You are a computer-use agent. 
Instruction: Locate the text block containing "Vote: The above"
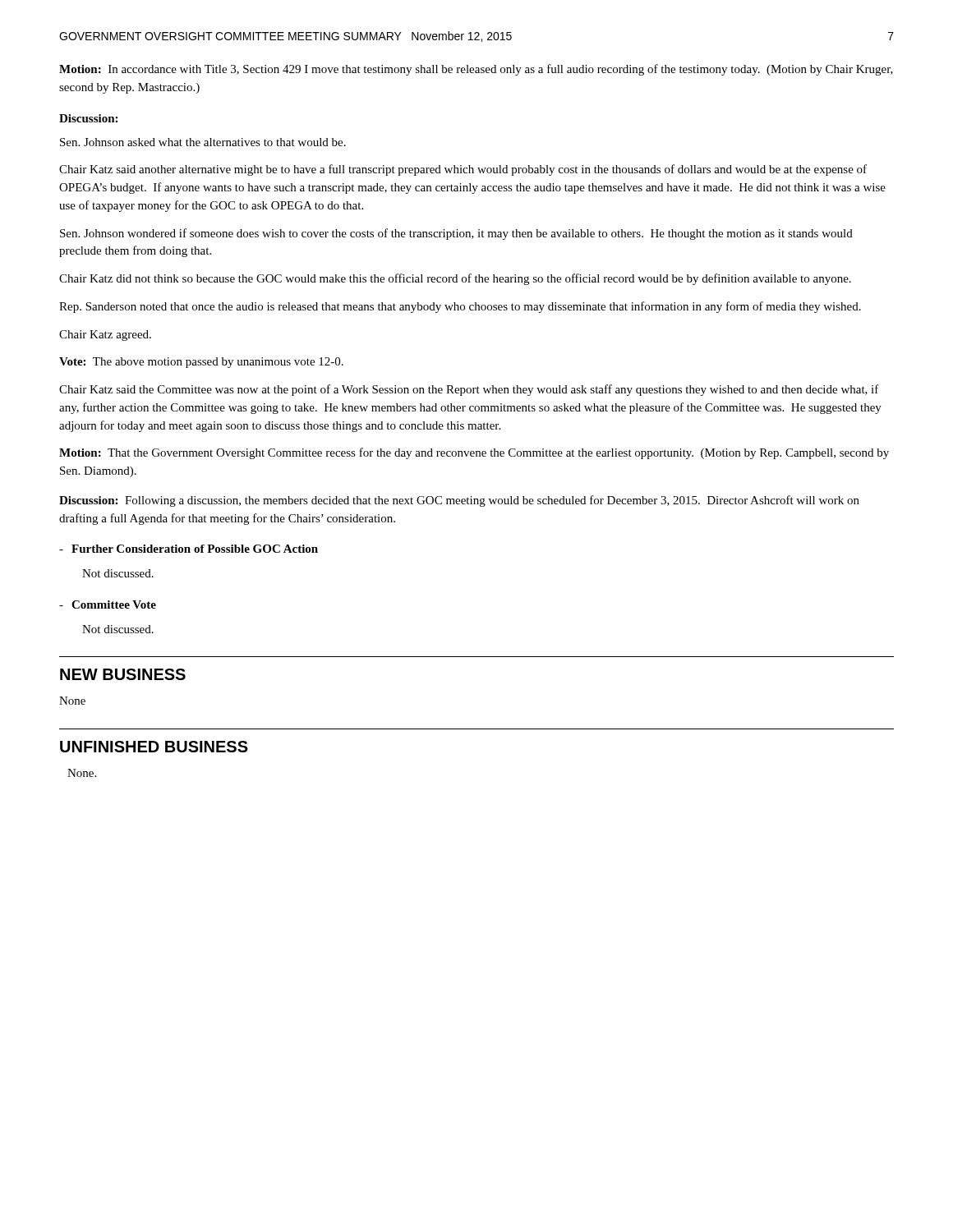coord(202,362)
